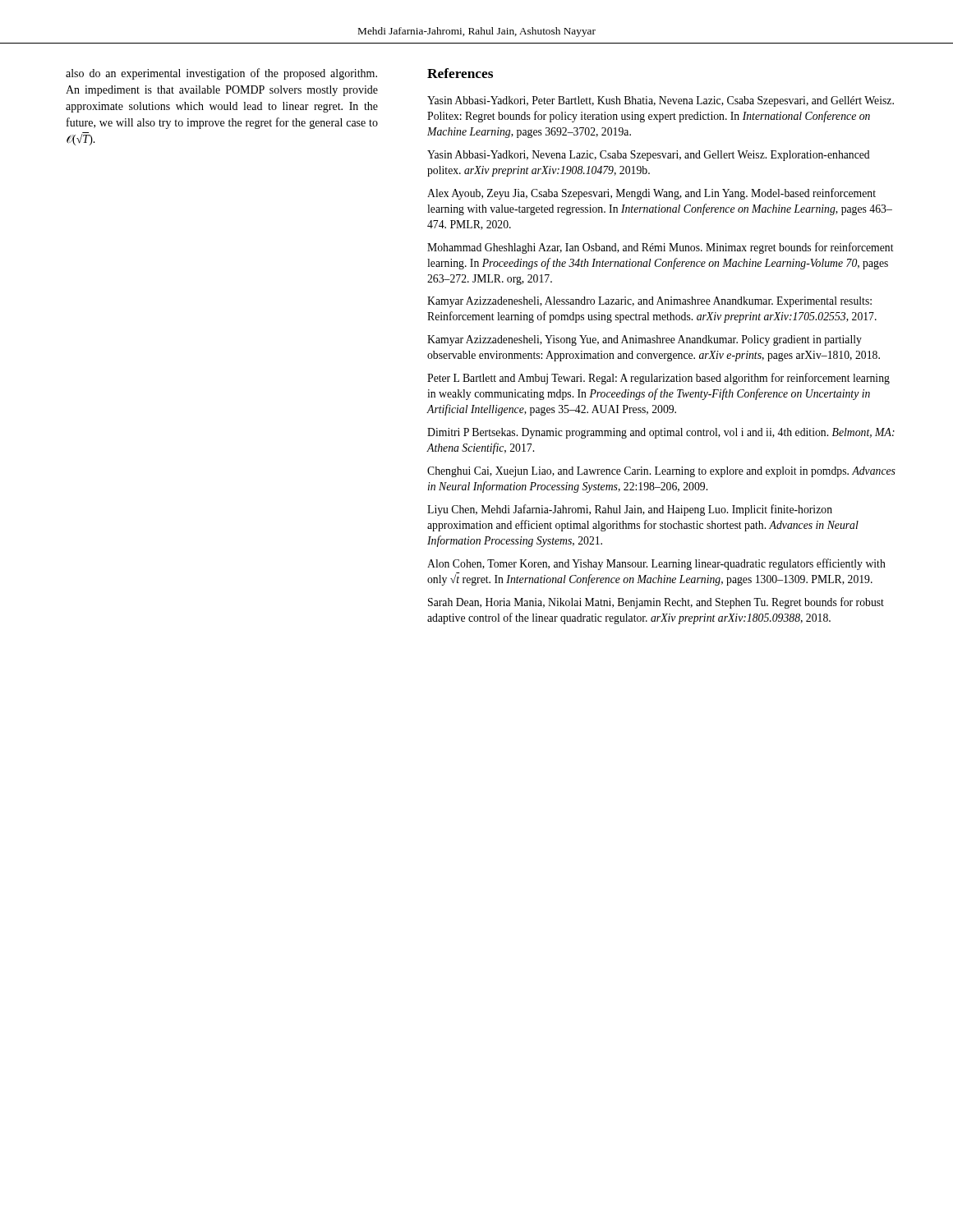Select the list item containing "Kamyar Azizzadenesheli, Alessandro Lazaric, and"
Screen dimensions: 1232x953
(x=652, y=309)
